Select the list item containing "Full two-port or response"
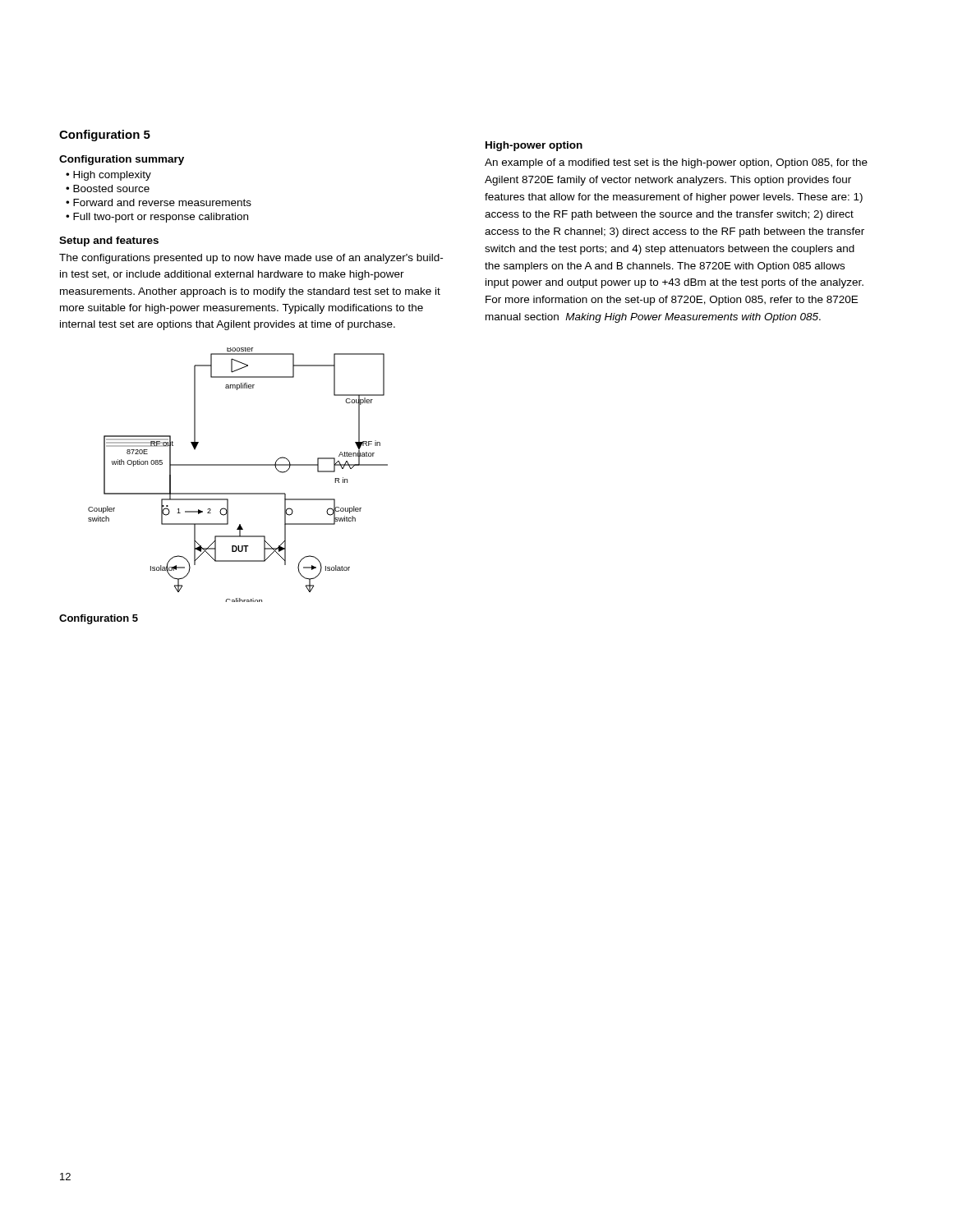The image size is (953, 1232). 161,216
